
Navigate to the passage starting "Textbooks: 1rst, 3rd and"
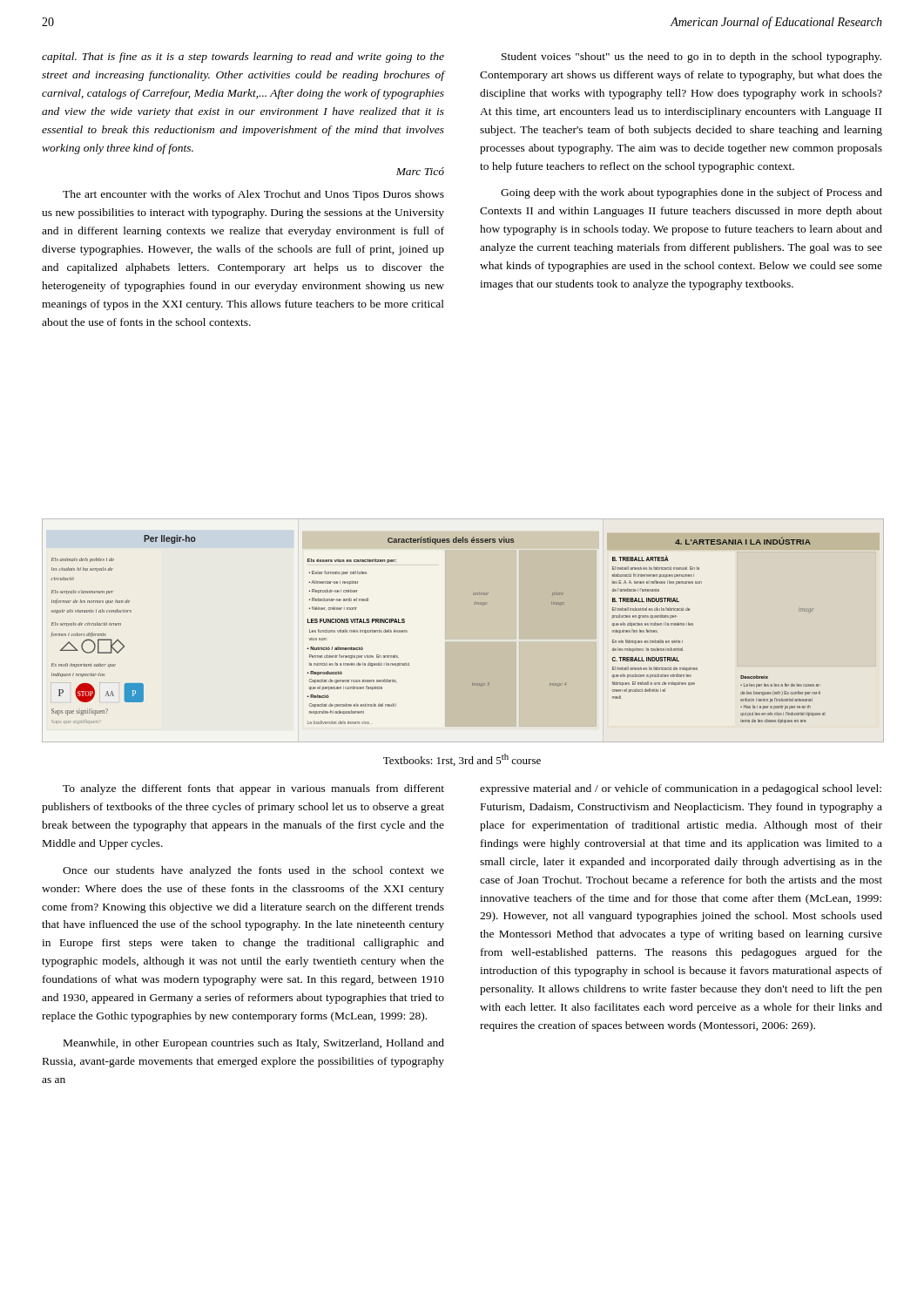462,759
